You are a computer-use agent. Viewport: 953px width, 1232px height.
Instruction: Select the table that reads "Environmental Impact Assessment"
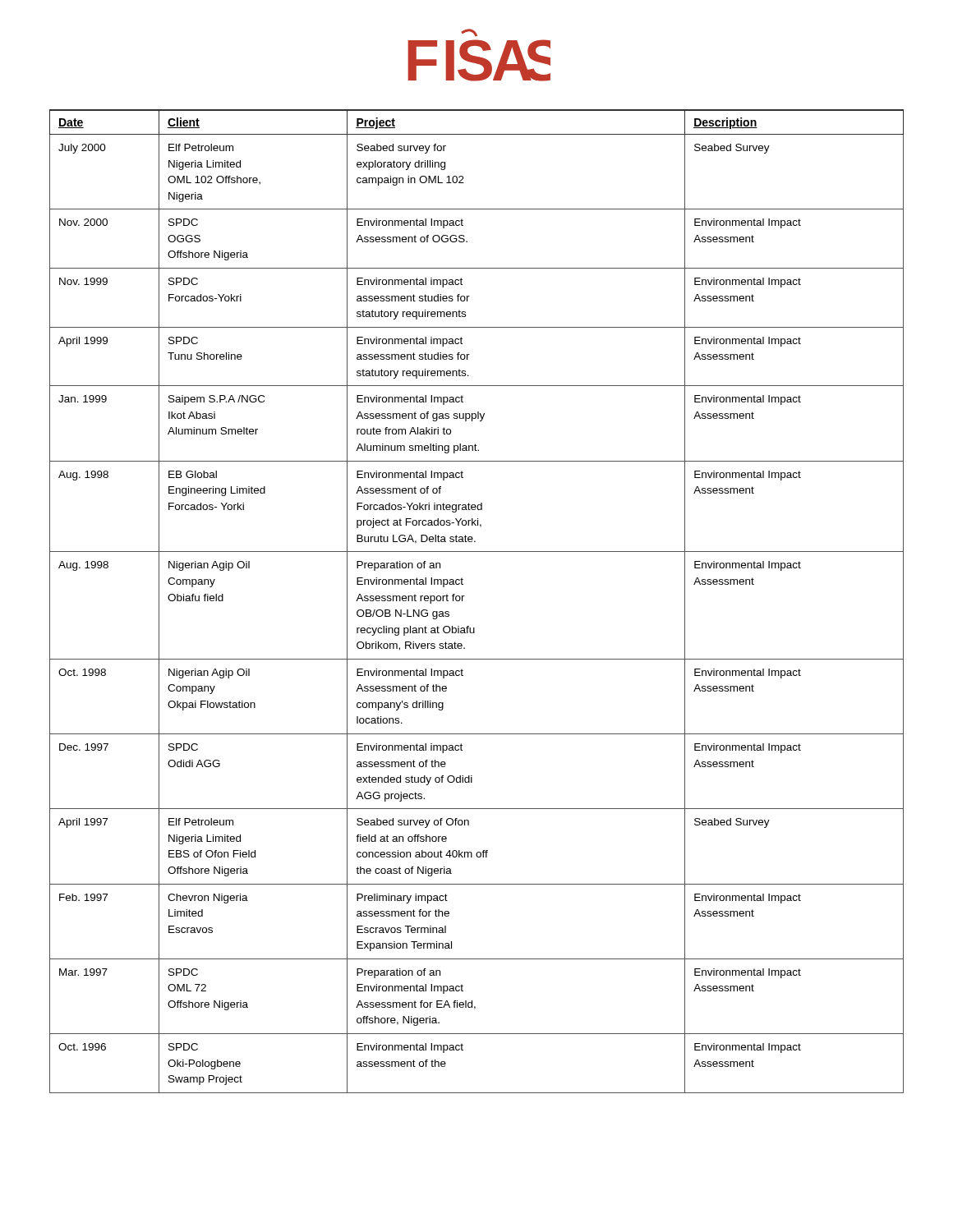[476, 601]
